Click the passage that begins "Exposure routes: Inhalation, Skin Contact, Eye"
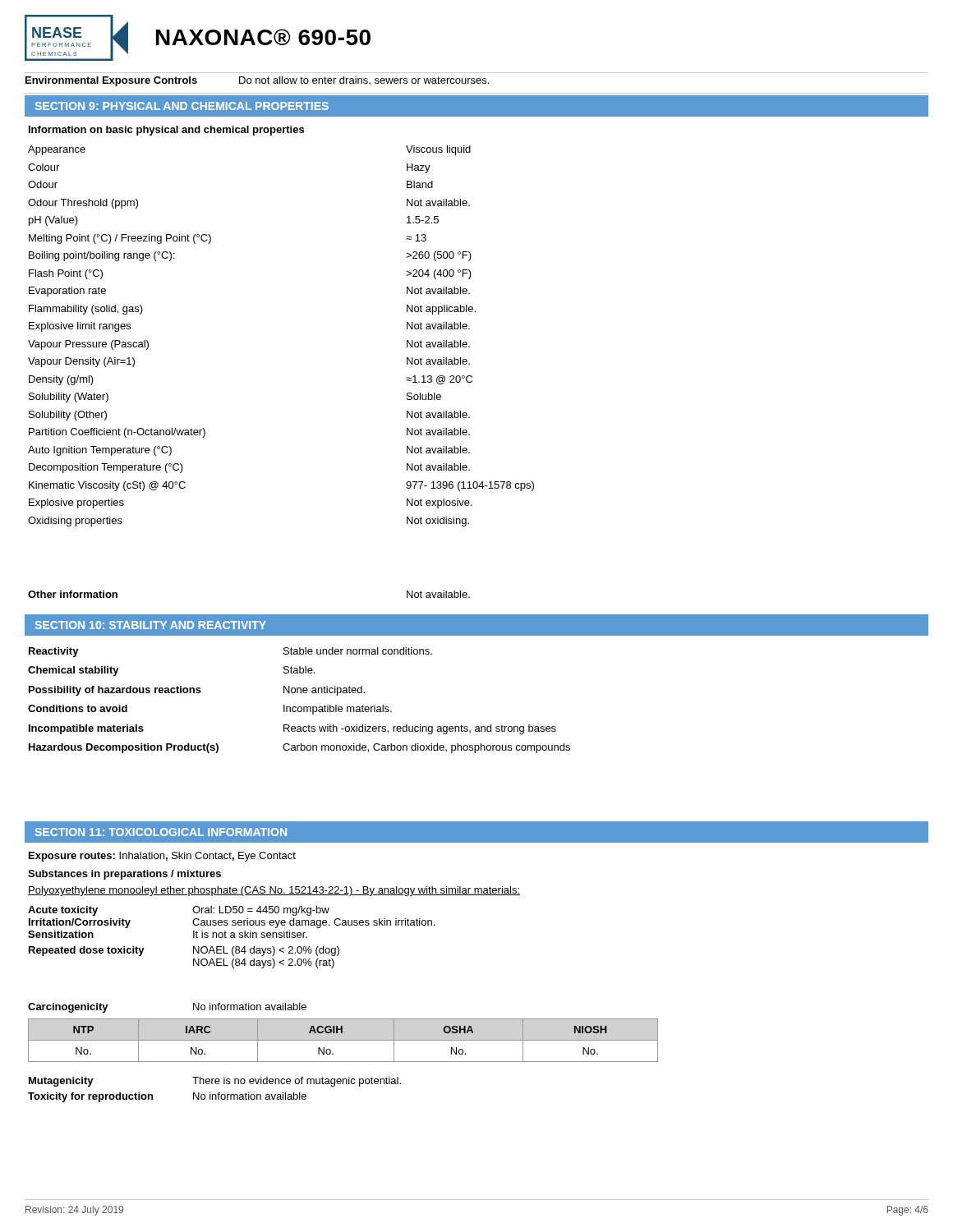The image size is (953, 1232). point(162,855)
